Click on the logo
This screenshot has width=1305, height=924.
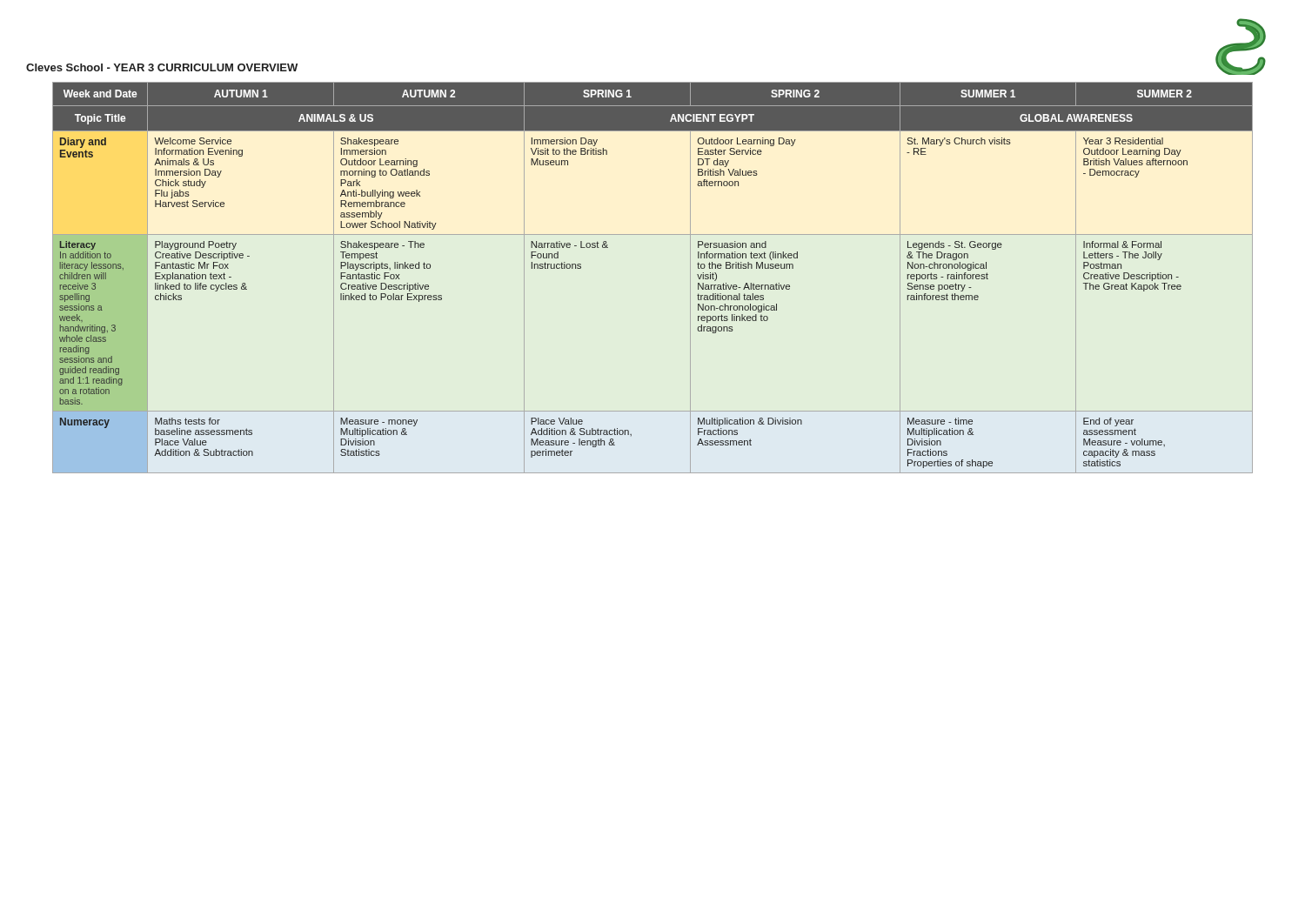(x=1244, y=46)
